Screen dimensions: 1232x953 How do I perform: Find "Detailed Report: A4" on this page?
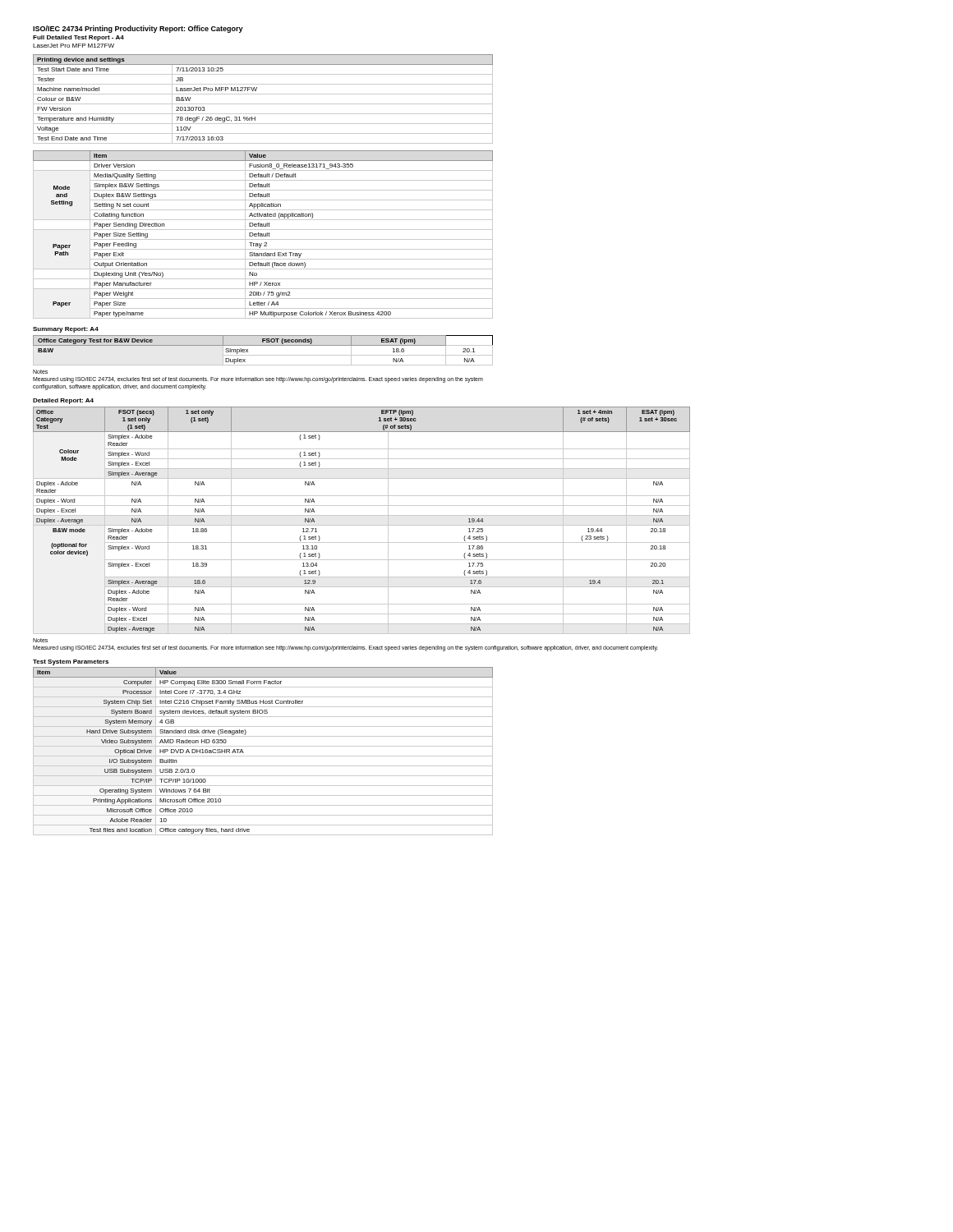coord(63,401)
